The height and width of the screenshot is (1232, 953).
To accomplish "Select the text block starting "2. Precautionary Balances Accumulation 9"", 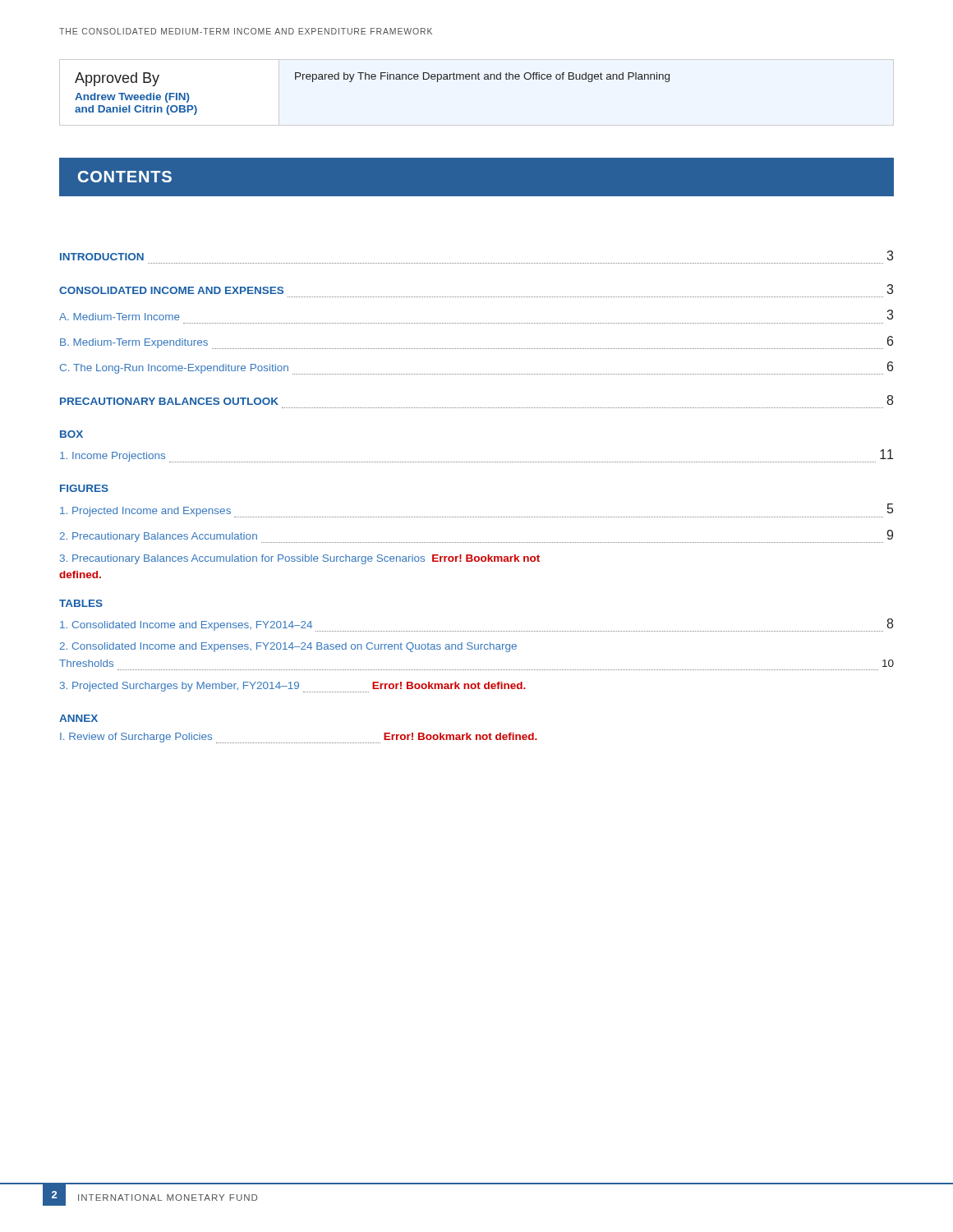I will click(x=476, y=535).
